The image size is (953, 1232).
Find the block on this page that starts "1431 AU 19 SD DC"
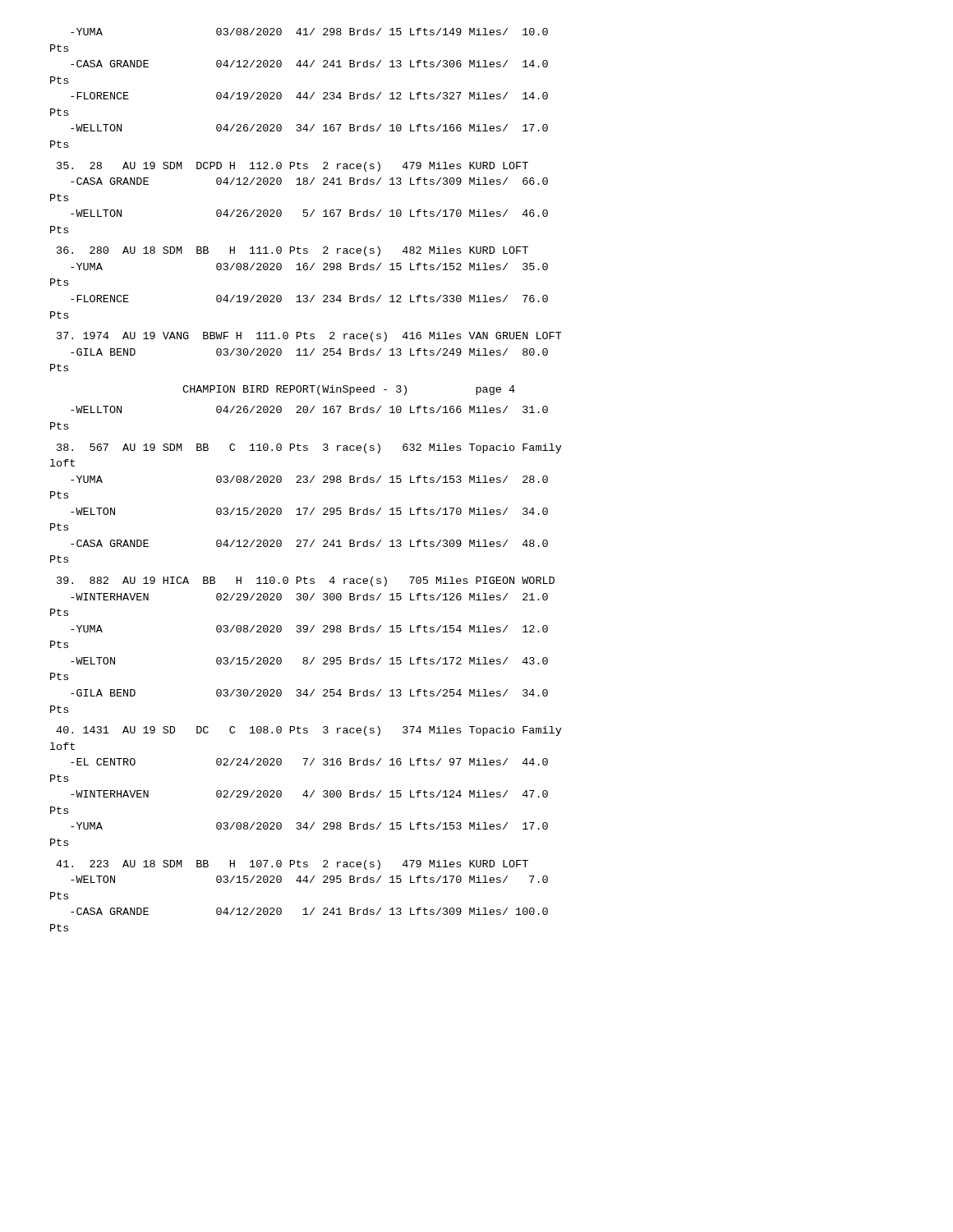(501, 787)
